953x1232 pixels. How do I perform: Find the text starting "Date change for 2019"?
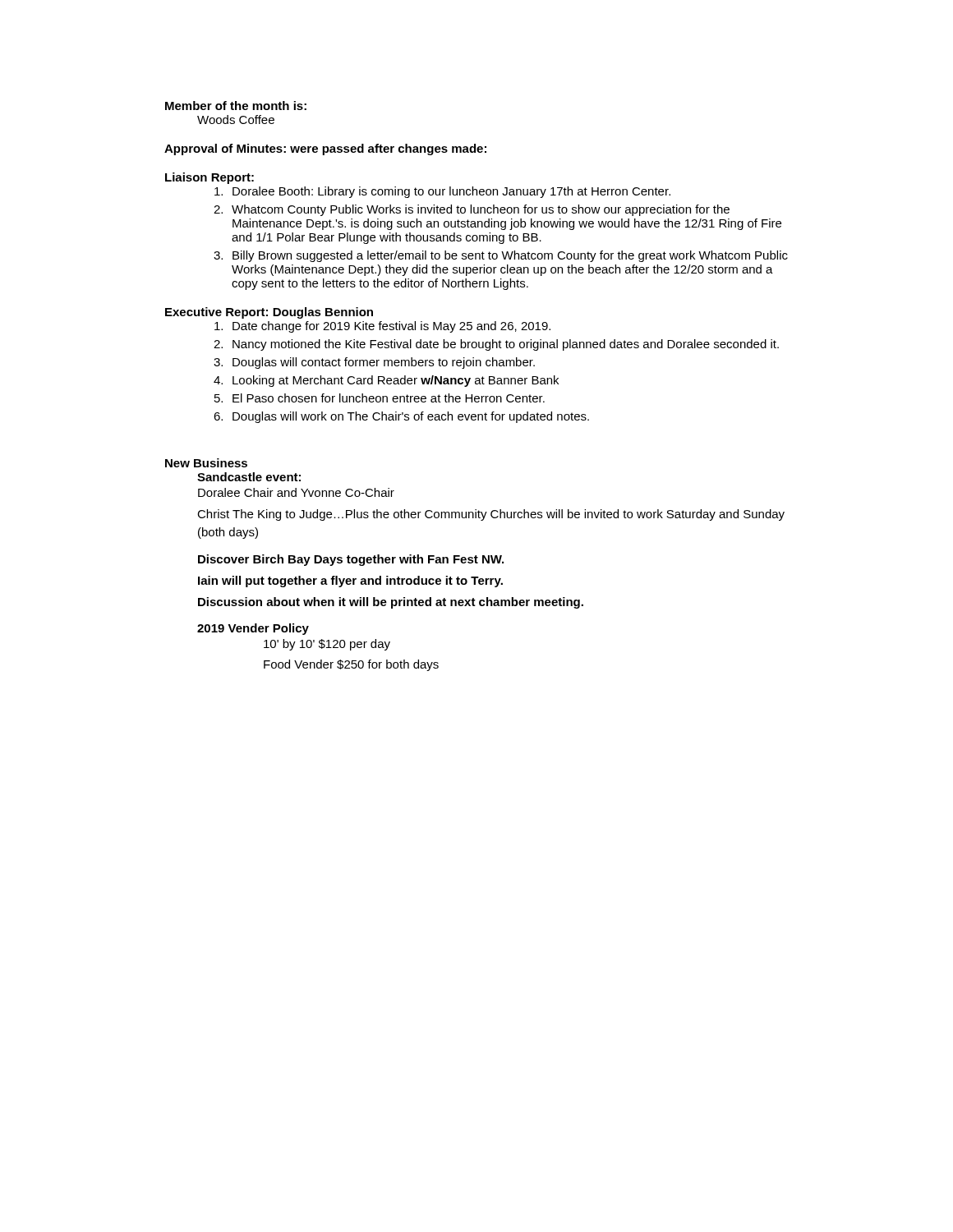click(x=383, y=326)
